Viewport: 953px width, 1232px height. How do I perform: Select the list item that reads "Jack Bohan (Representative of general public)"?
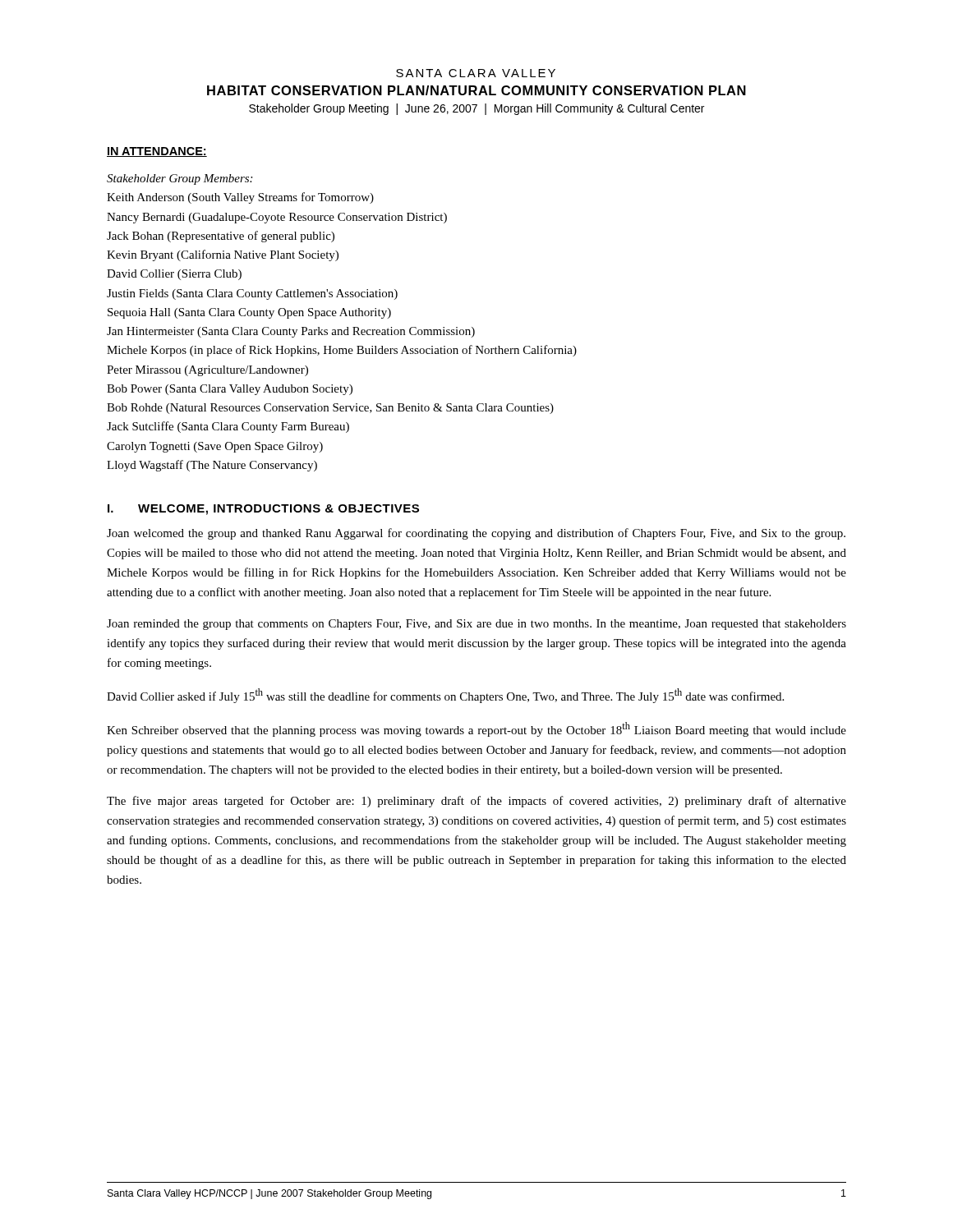click(x=221, y=237)
